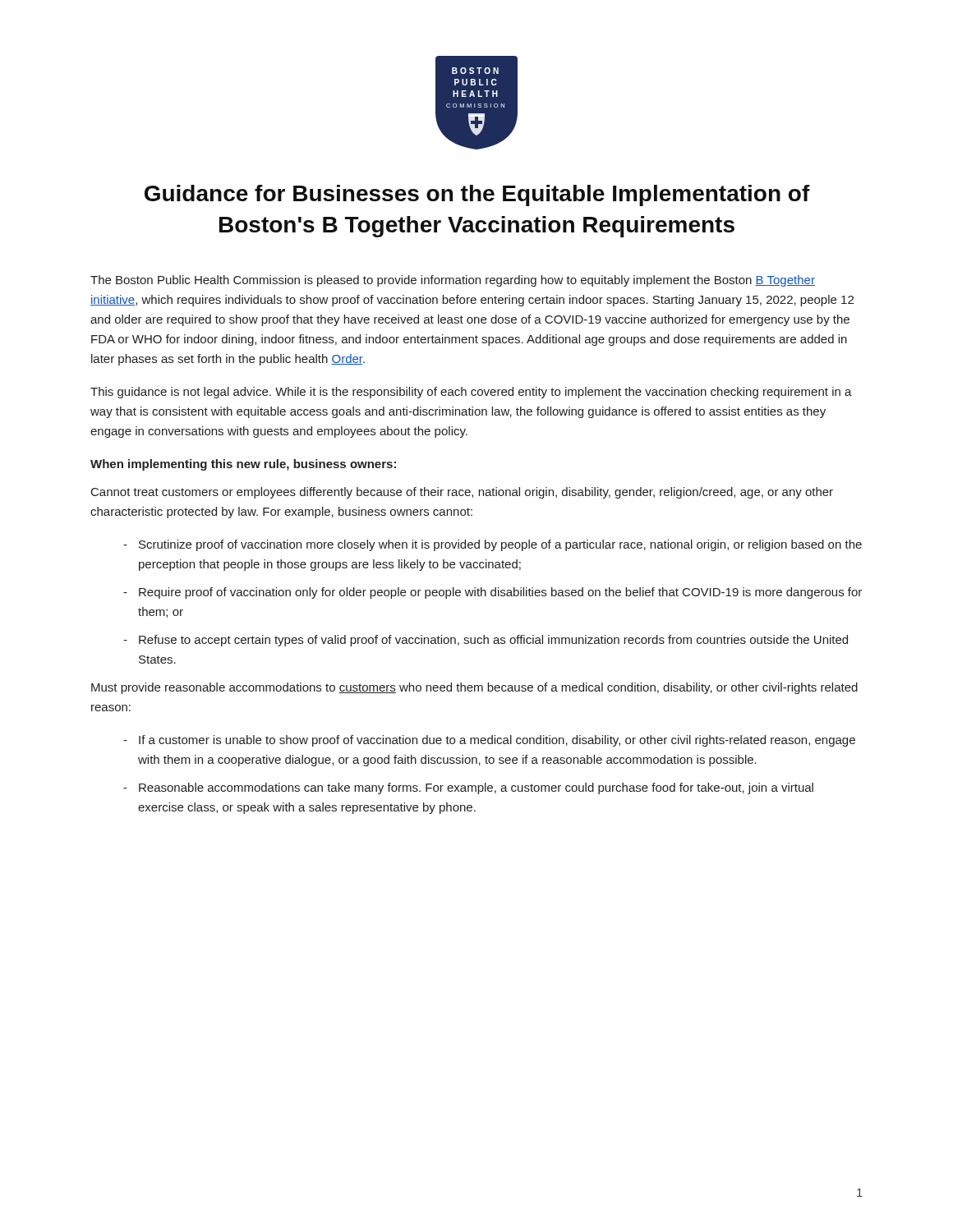The width and height of the screenshot is (953, 1232).
Task: Click on the text block starting "- Require proof"
Action: pyautogui.click(x=493, y=602)
